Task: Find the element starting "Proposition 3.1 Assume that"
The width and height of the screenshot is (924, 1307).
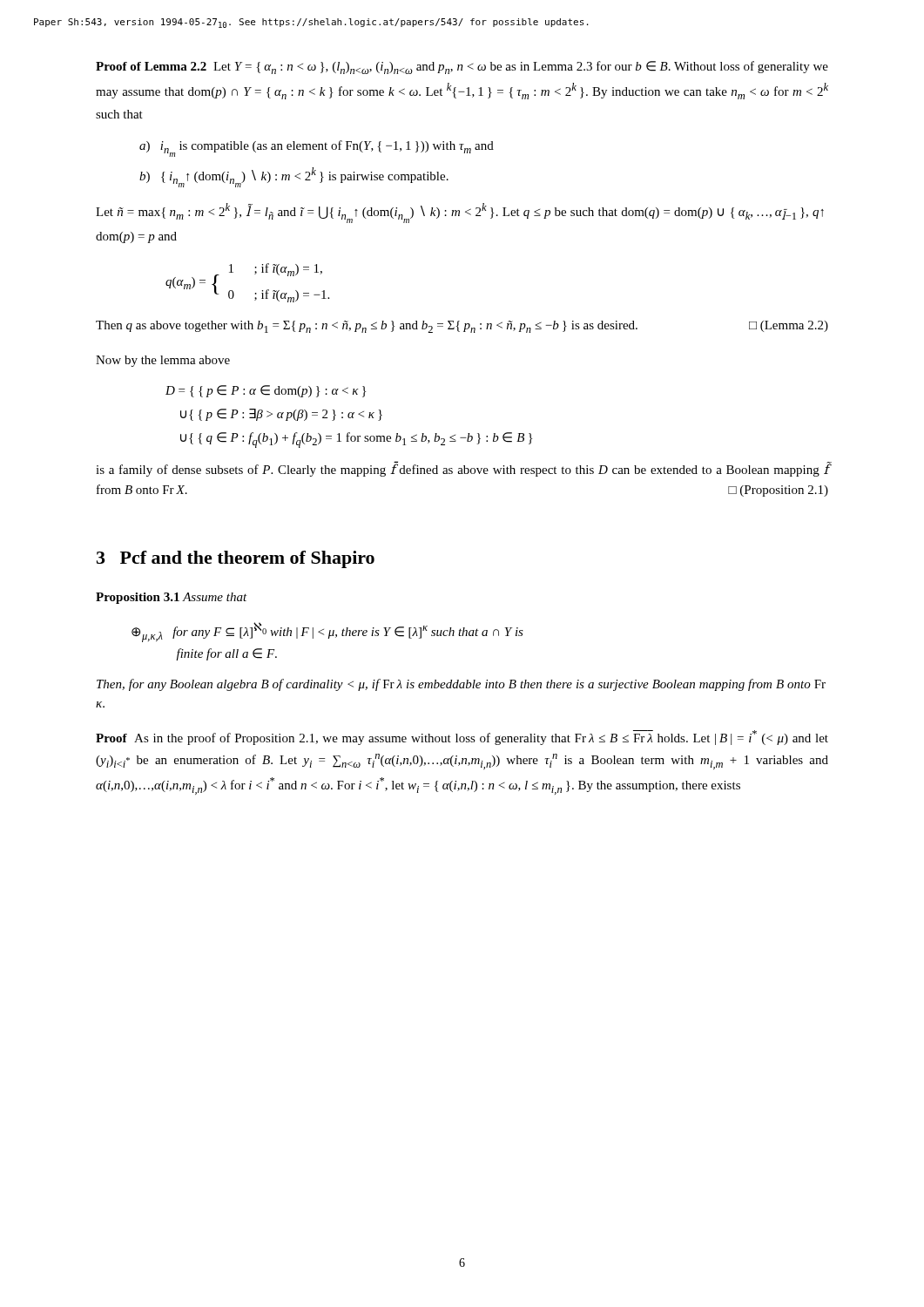Action: tap(172, 598)
